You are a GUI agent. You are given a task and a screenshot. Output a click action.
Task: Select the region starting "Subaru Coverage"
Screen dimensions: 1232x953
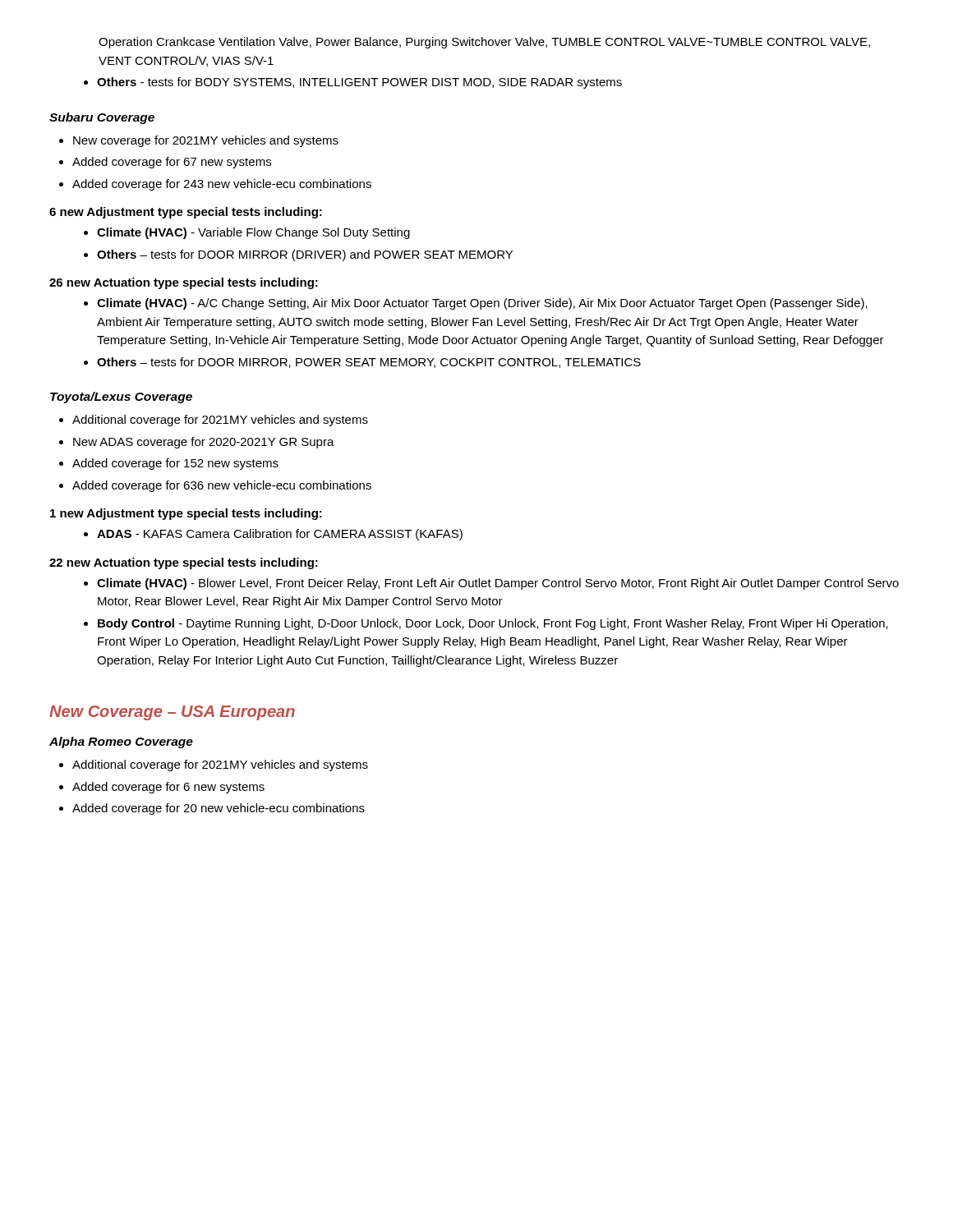[x=102, y=117]
